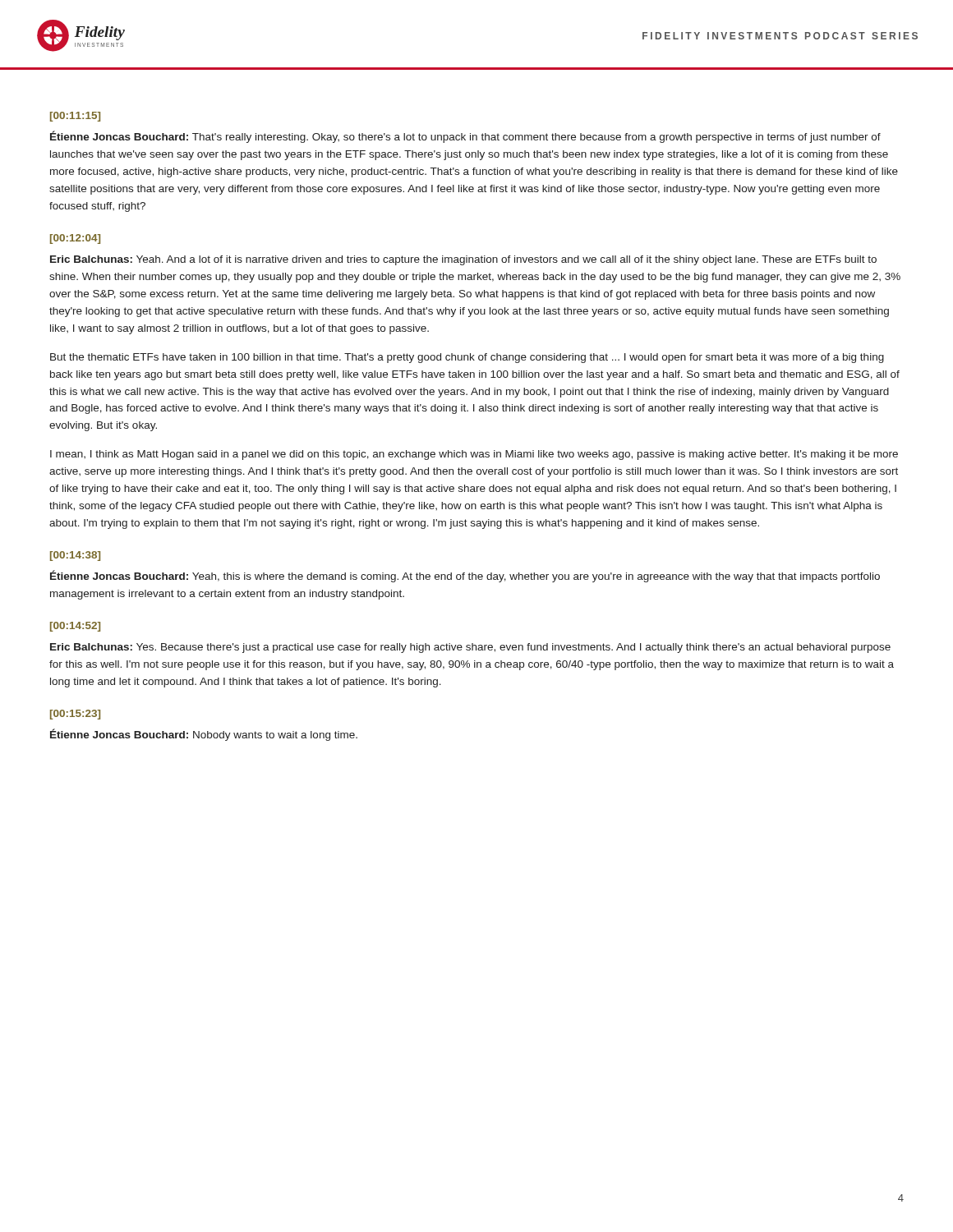The width and height of the screenshot is (953, 1232).
Task: Click on the passage starting "But the thematic ETFs"
Action: coord(474,391)
